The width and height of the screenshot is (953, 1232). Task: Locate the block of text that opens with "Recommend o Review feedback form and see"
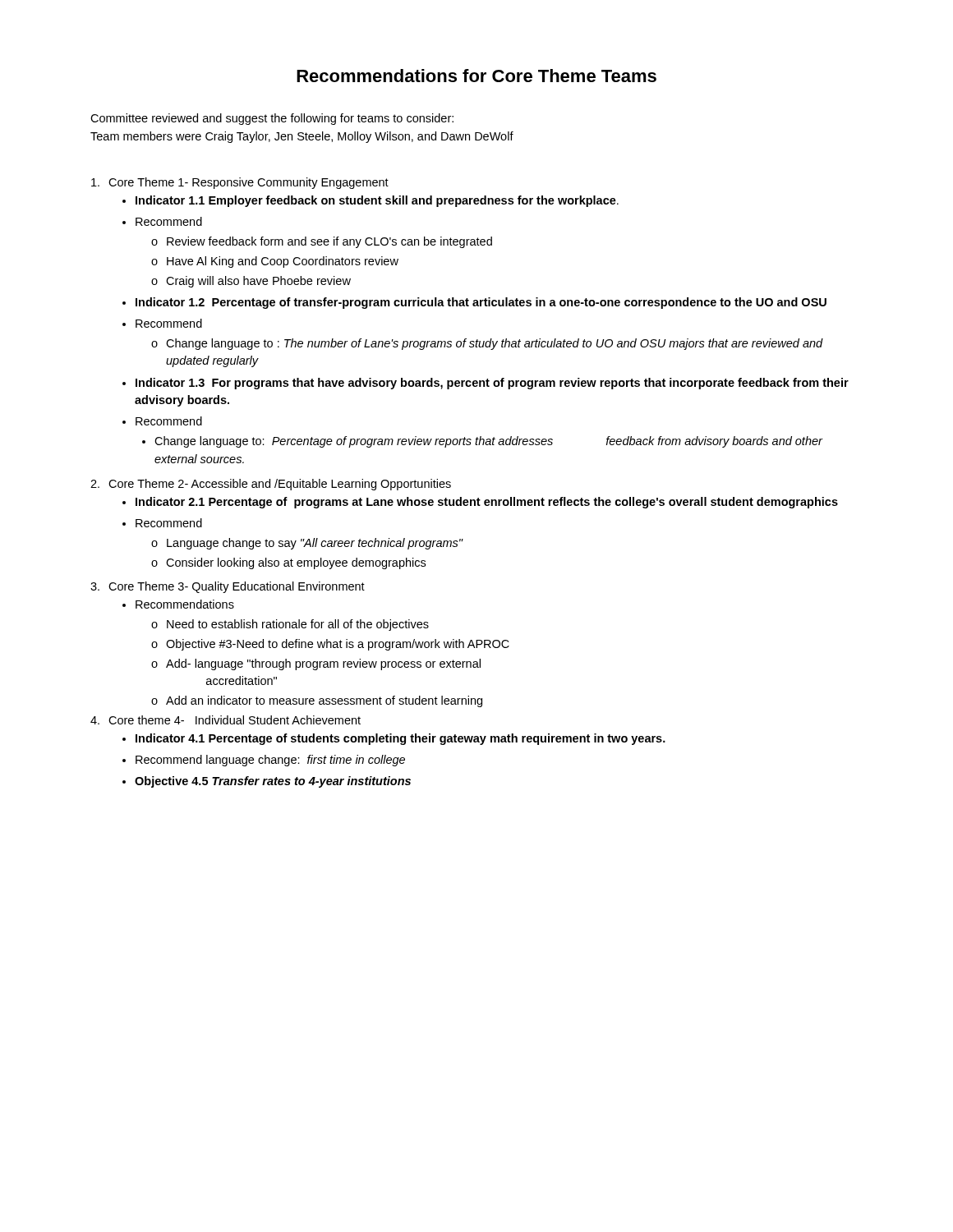coord(499,252)
